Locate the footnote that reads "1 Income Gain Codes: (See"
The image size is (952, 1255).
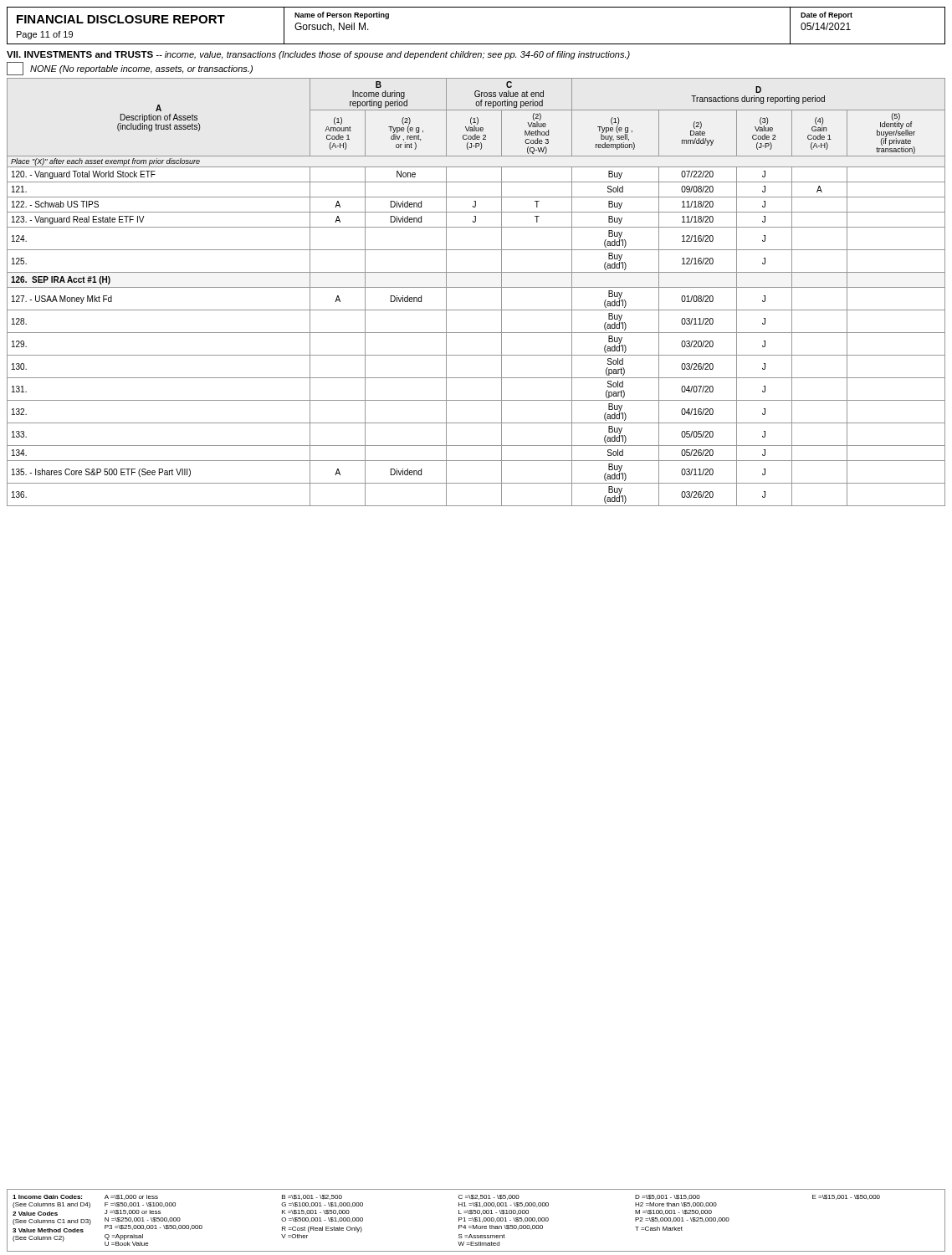(x=476, y=1220)
